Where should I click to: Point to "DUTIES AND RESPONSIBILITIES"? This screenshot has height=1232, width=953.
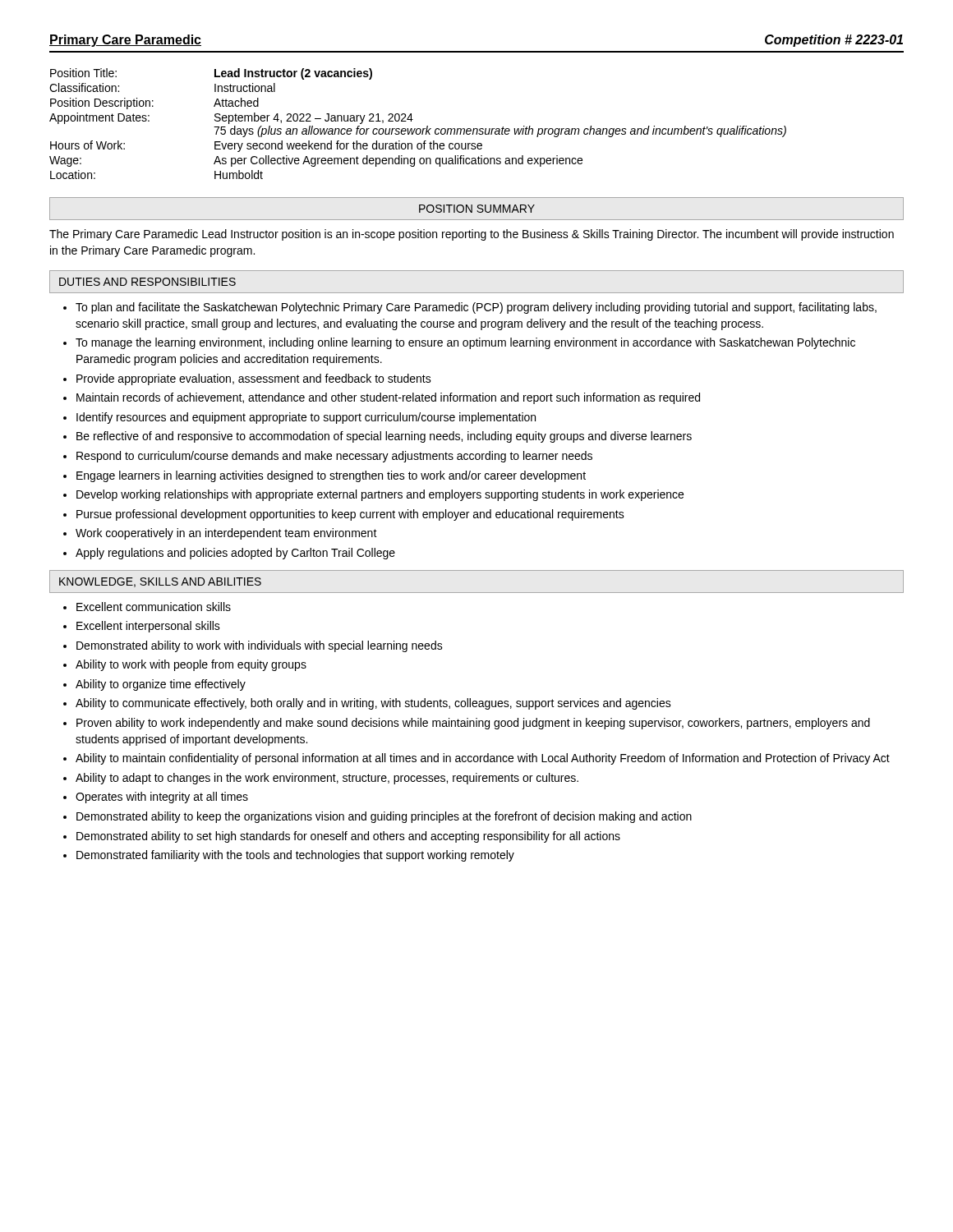pyautogui.click(x=147, y=282)
